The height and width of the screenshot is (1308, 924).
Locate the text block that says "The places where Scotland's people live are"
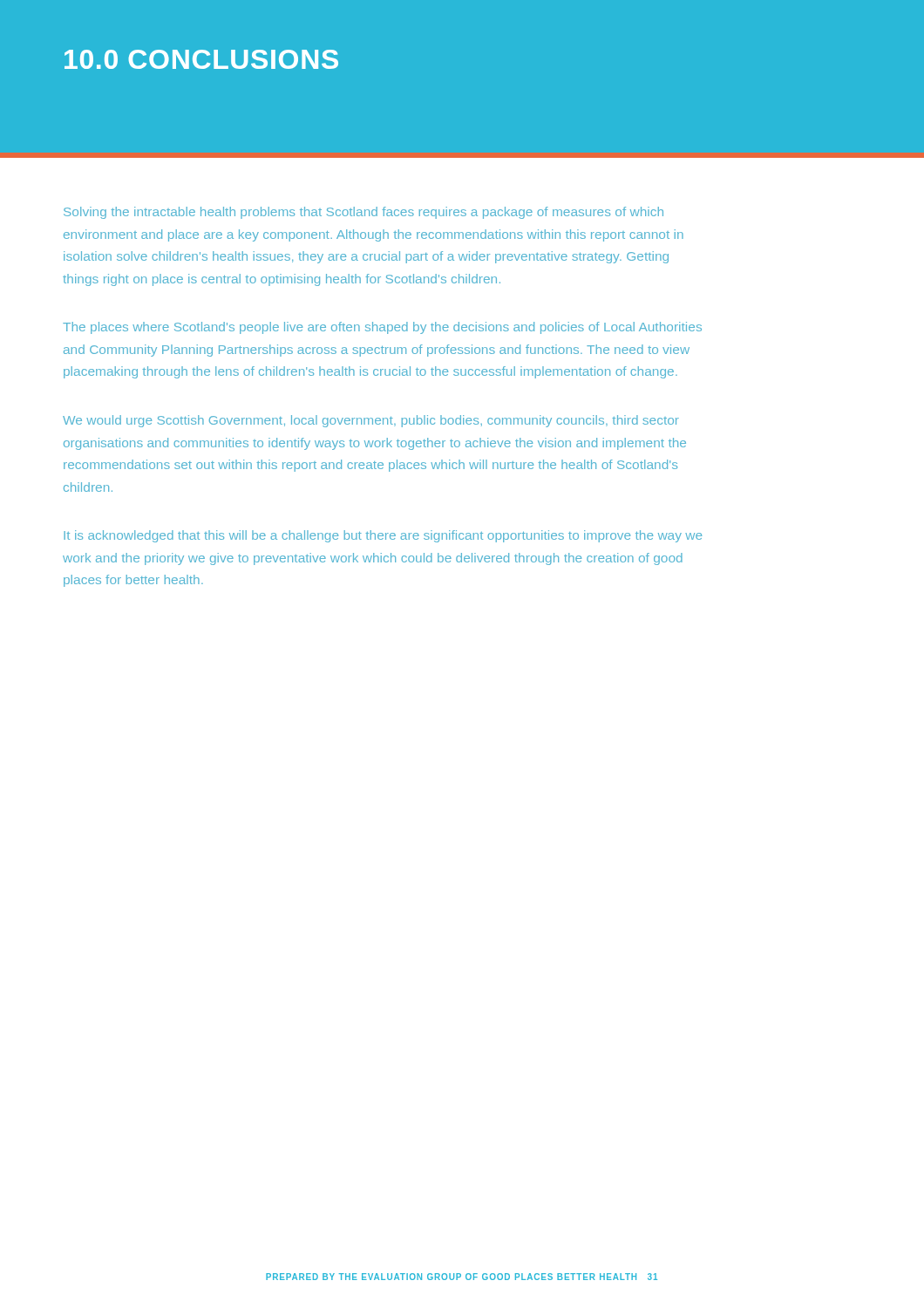[382, 349]
